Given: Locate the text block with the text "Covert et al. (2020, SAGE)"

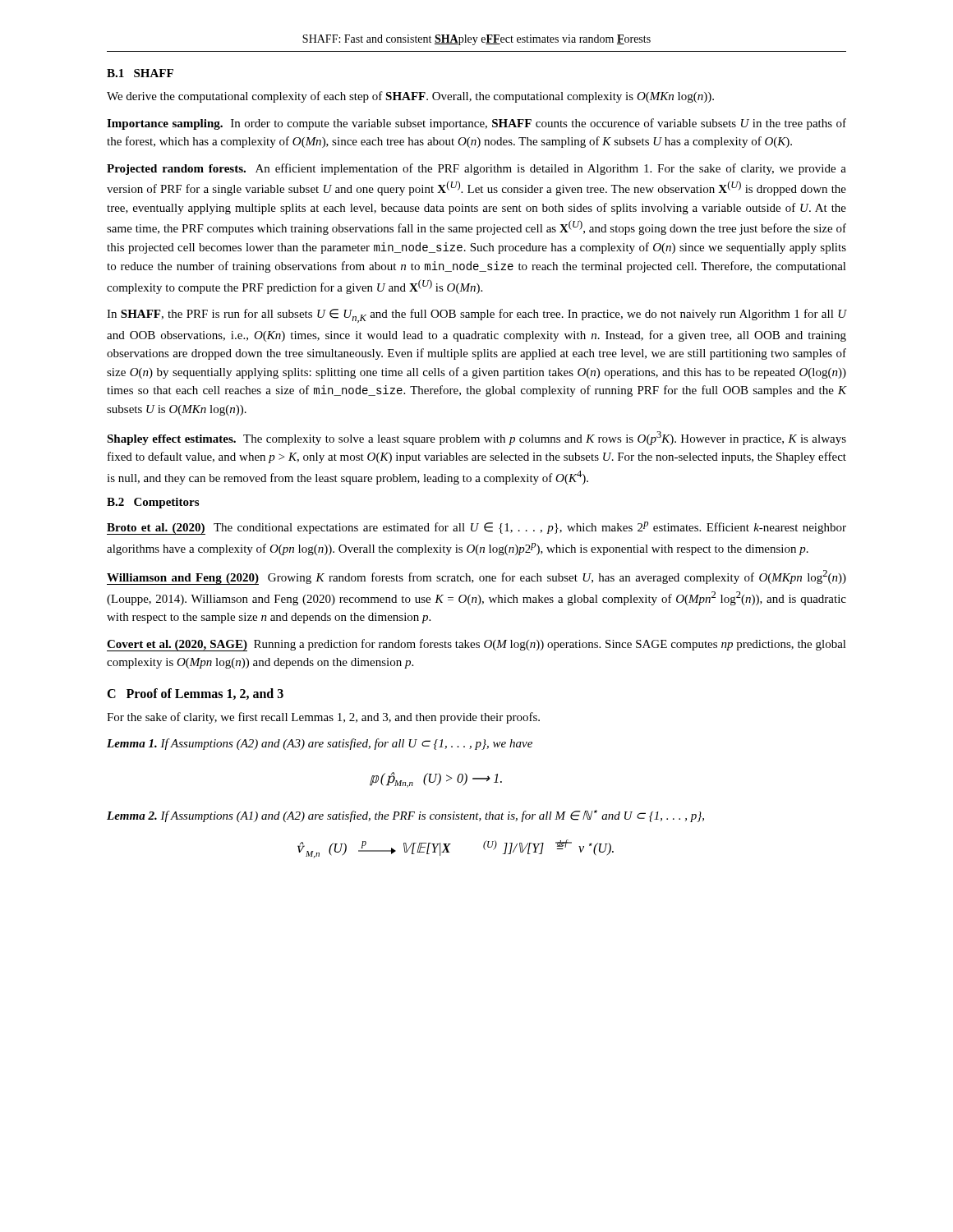Looking at the screenshot, I should [x=476, y=653].
